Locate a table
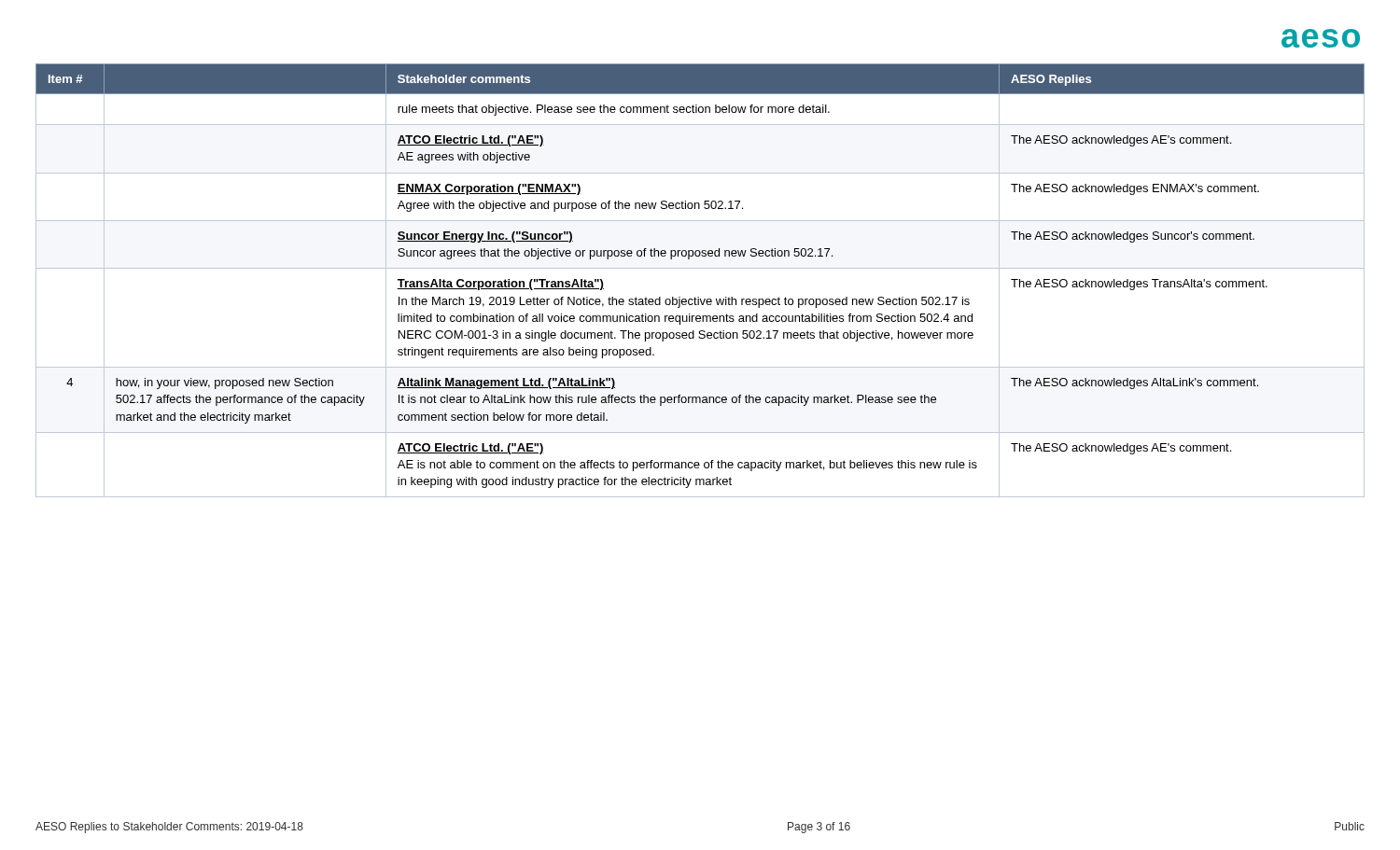This screenshot has width=1400, height=850. coord(700,281)
